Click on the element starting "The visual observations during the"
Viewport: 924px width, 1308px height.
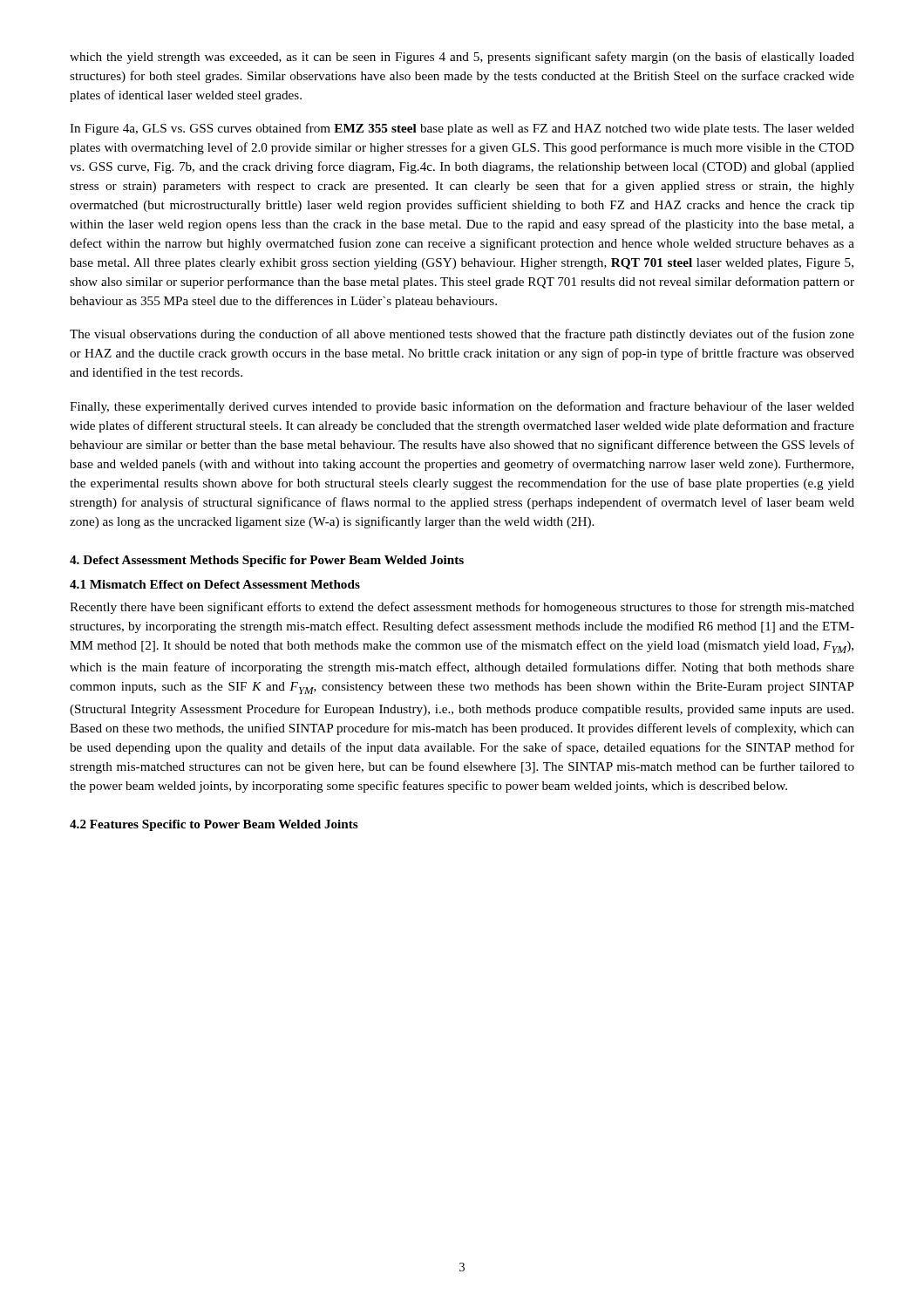click(x=462, y=354)
